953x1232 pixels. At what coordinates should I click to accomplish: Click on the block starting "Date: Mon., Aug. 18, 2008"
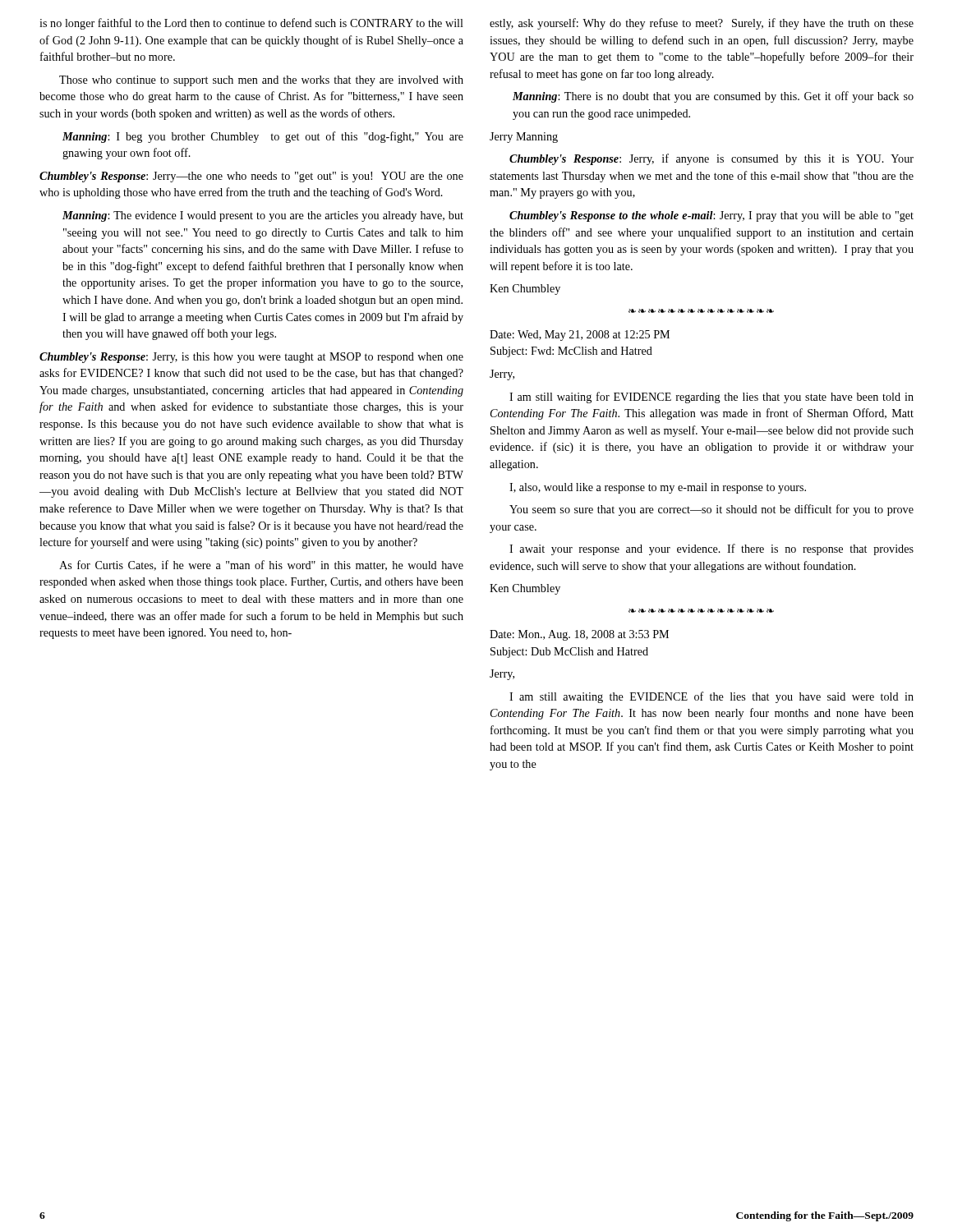tap(579, 635)
